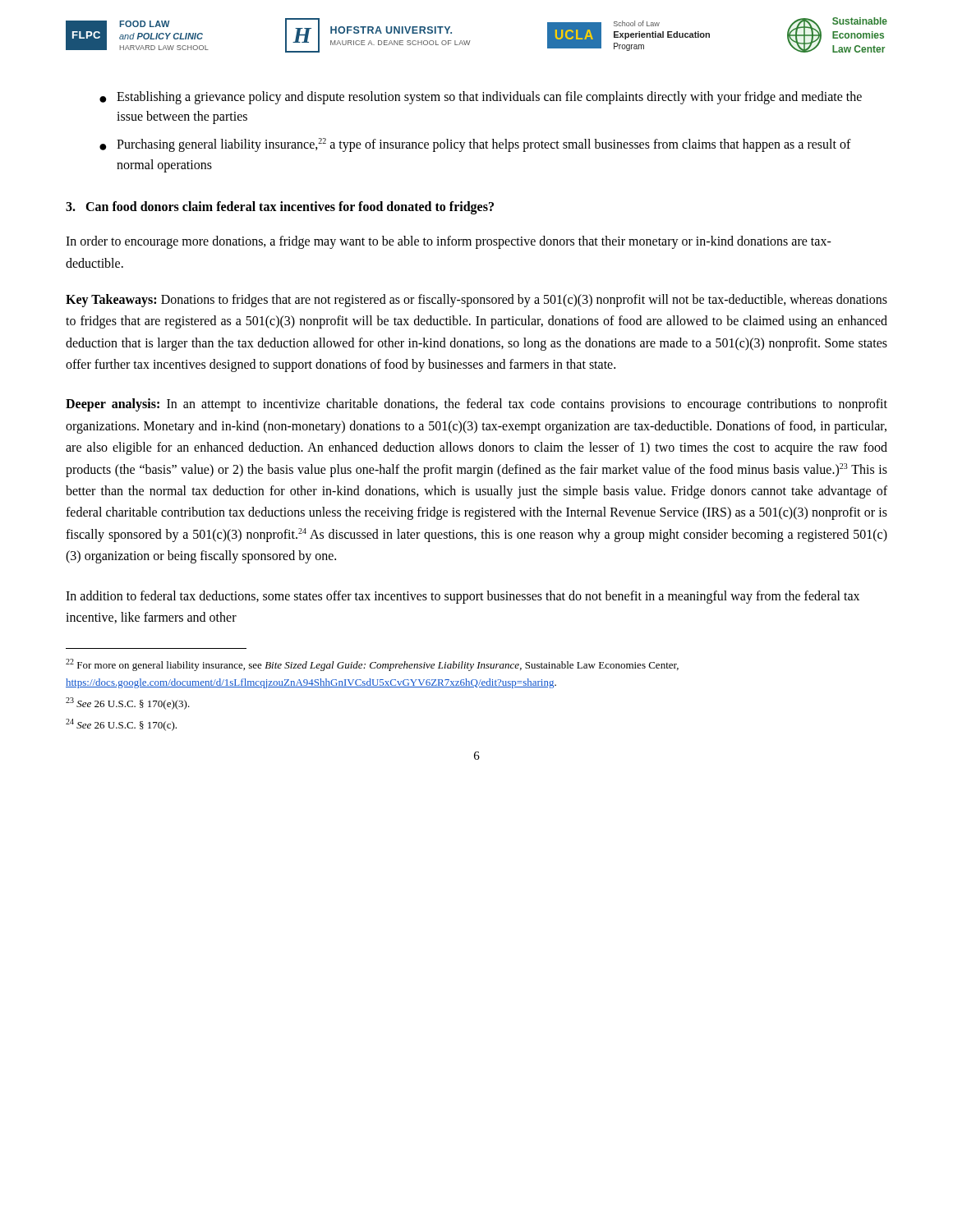Select the section header with the text "3. Can food donors claim"

coord(280,206)
